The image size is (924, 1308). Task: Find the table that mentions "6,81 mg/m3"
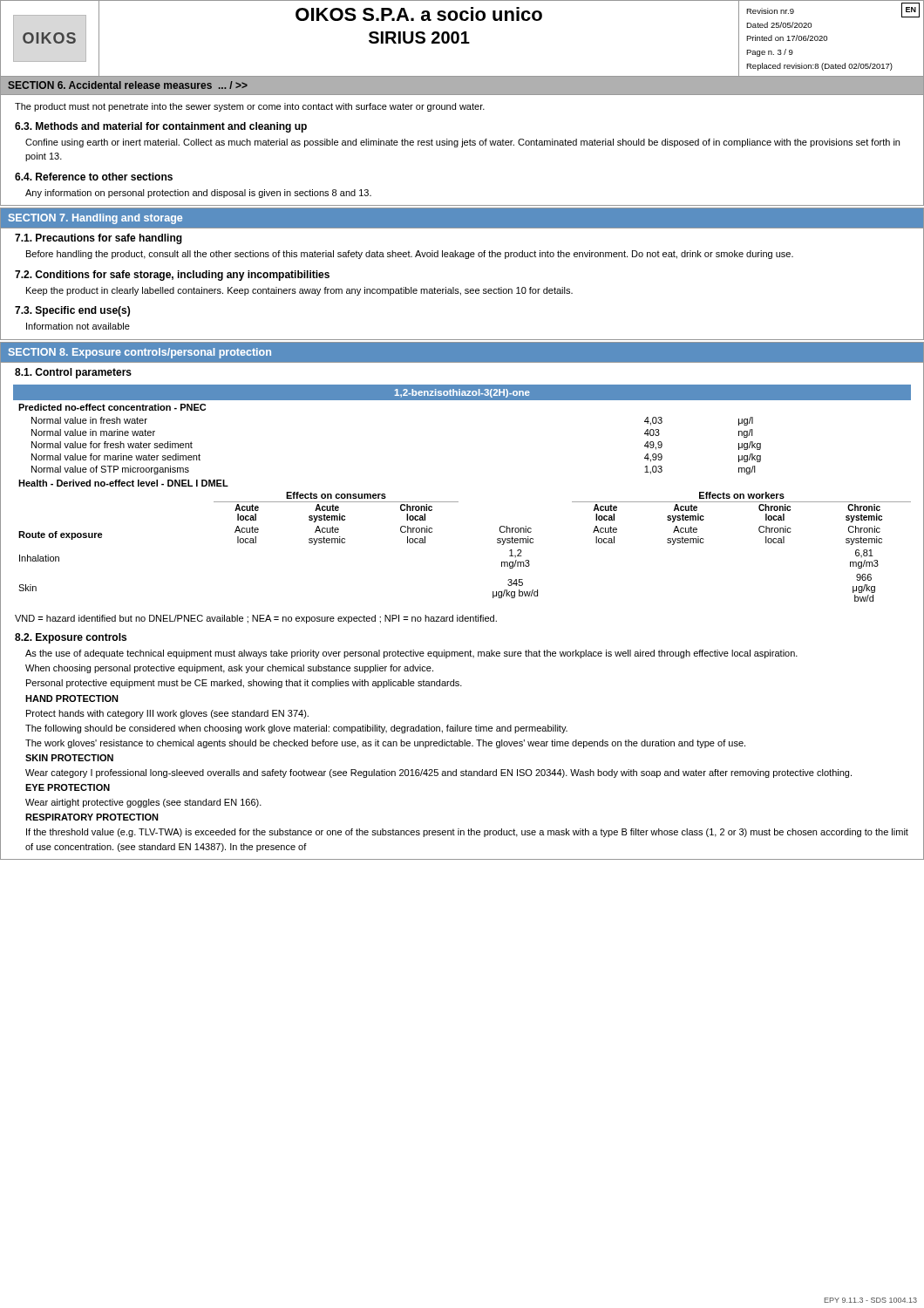click(462, 495)
